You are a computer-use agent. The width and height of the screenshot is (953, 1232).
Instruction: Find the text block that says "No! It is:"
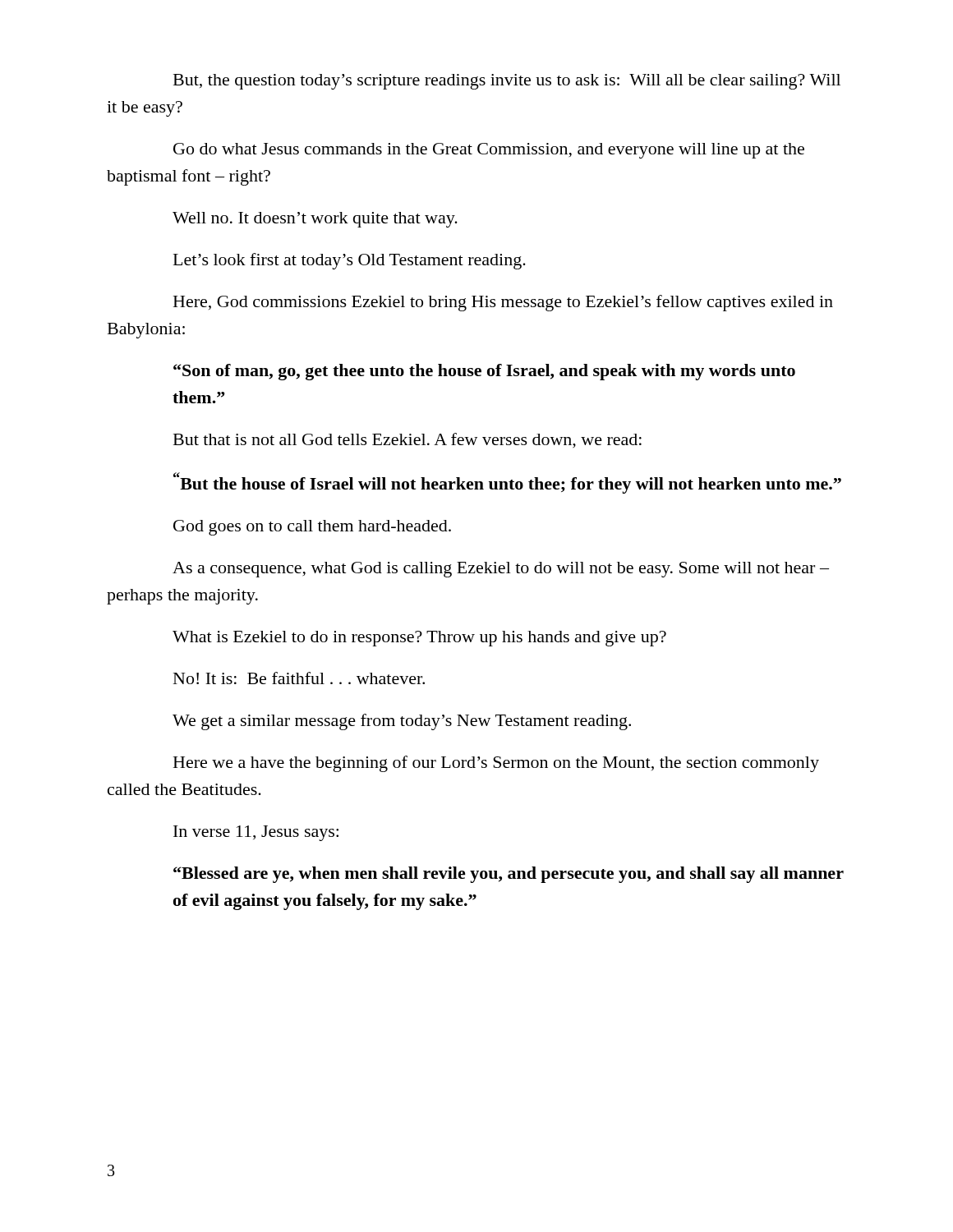[x=299, y=678]
